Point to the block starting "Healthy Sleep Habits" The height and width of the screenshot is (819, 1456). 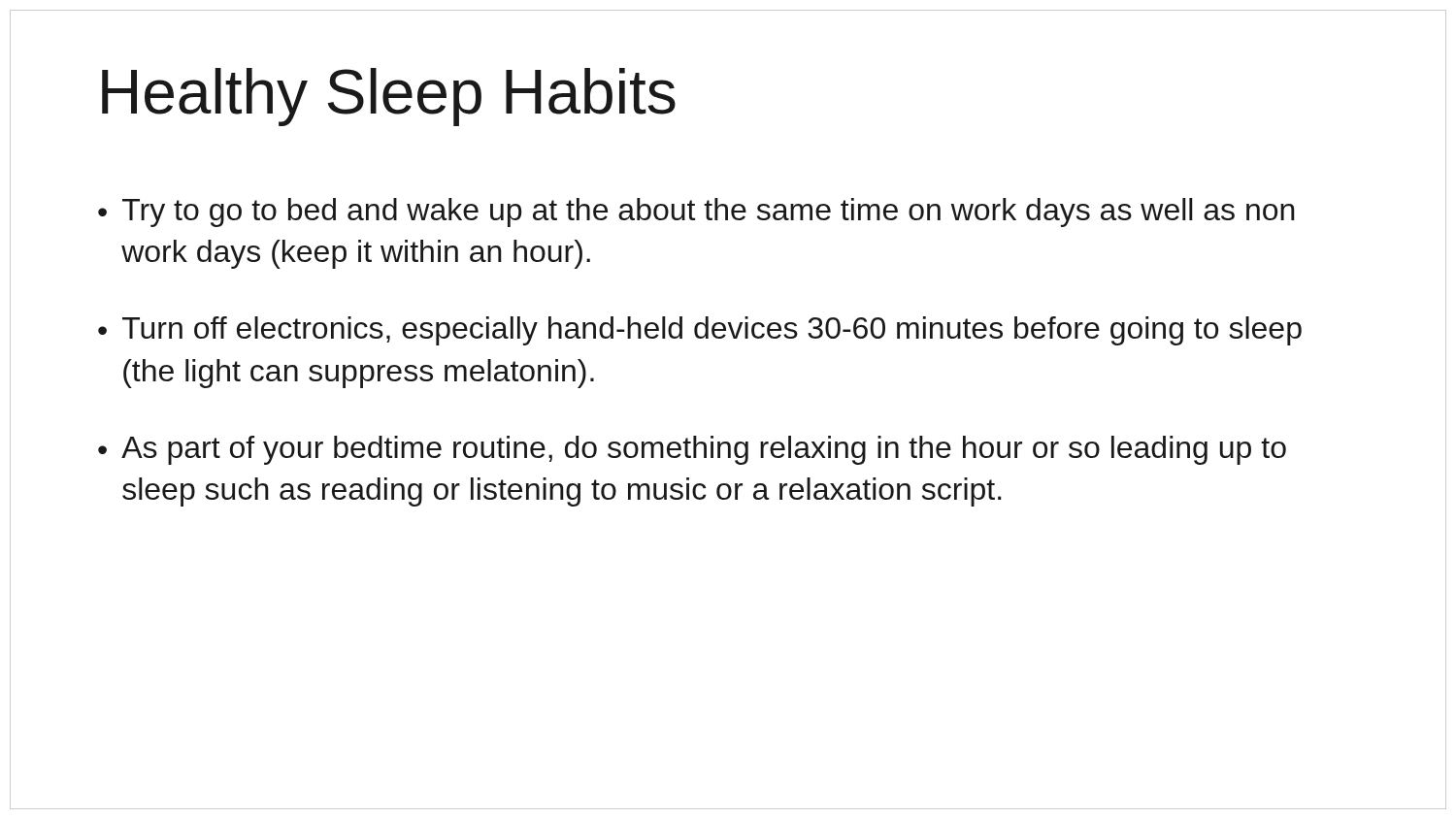[x=387, y=92]
